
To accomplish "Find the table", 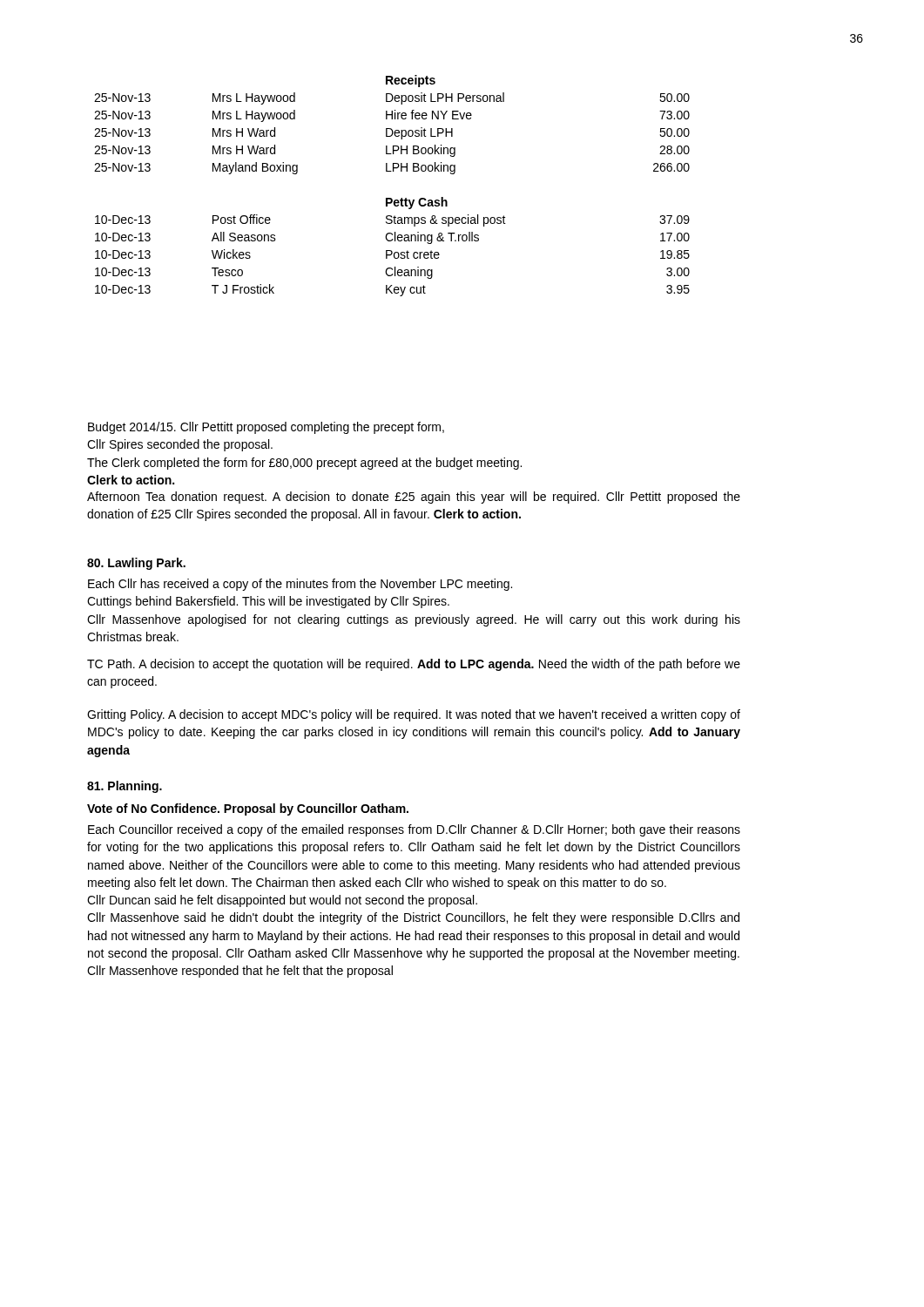I will tap(392, 184).
